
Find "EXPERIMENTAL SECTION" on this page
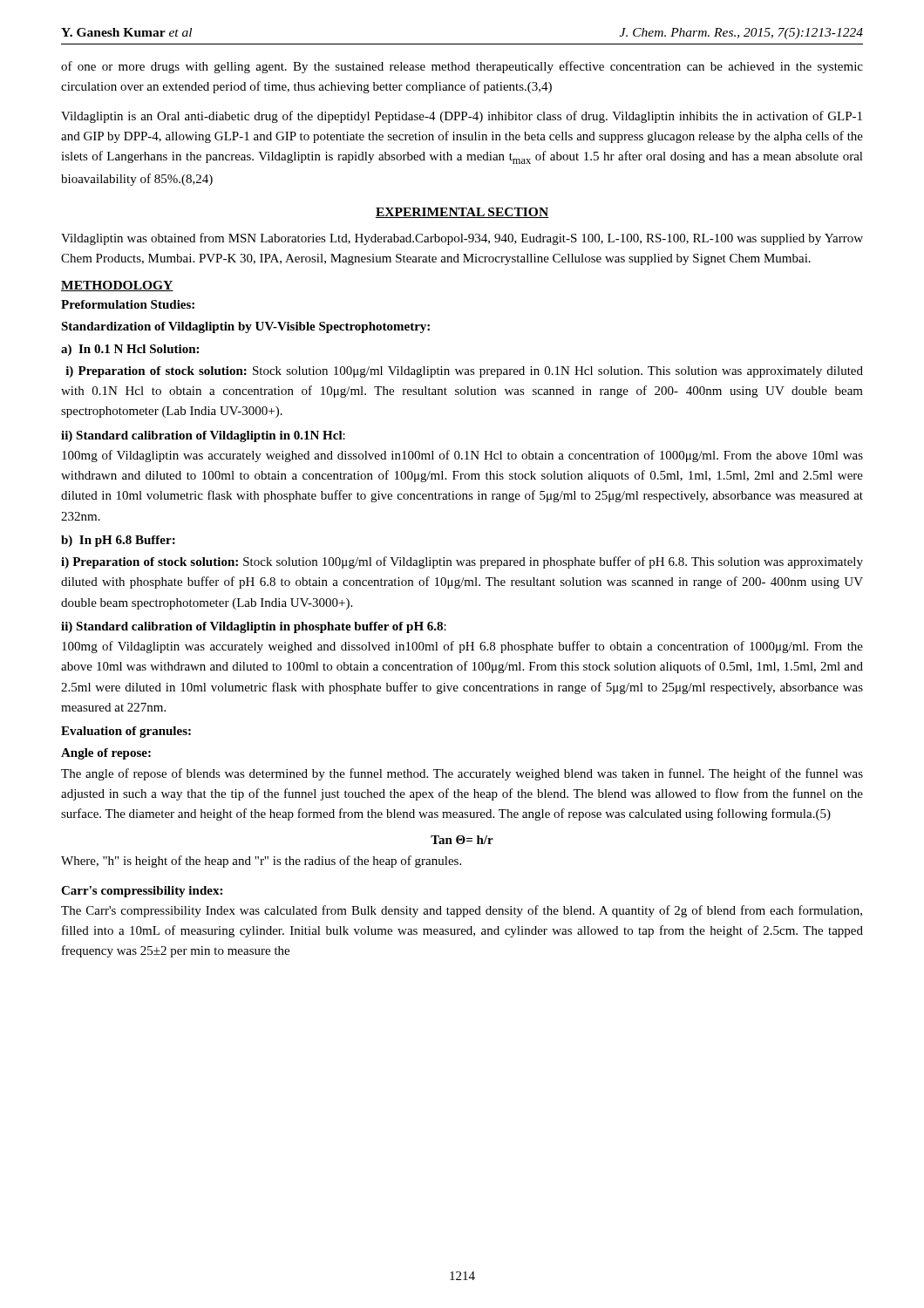(462, 211)
